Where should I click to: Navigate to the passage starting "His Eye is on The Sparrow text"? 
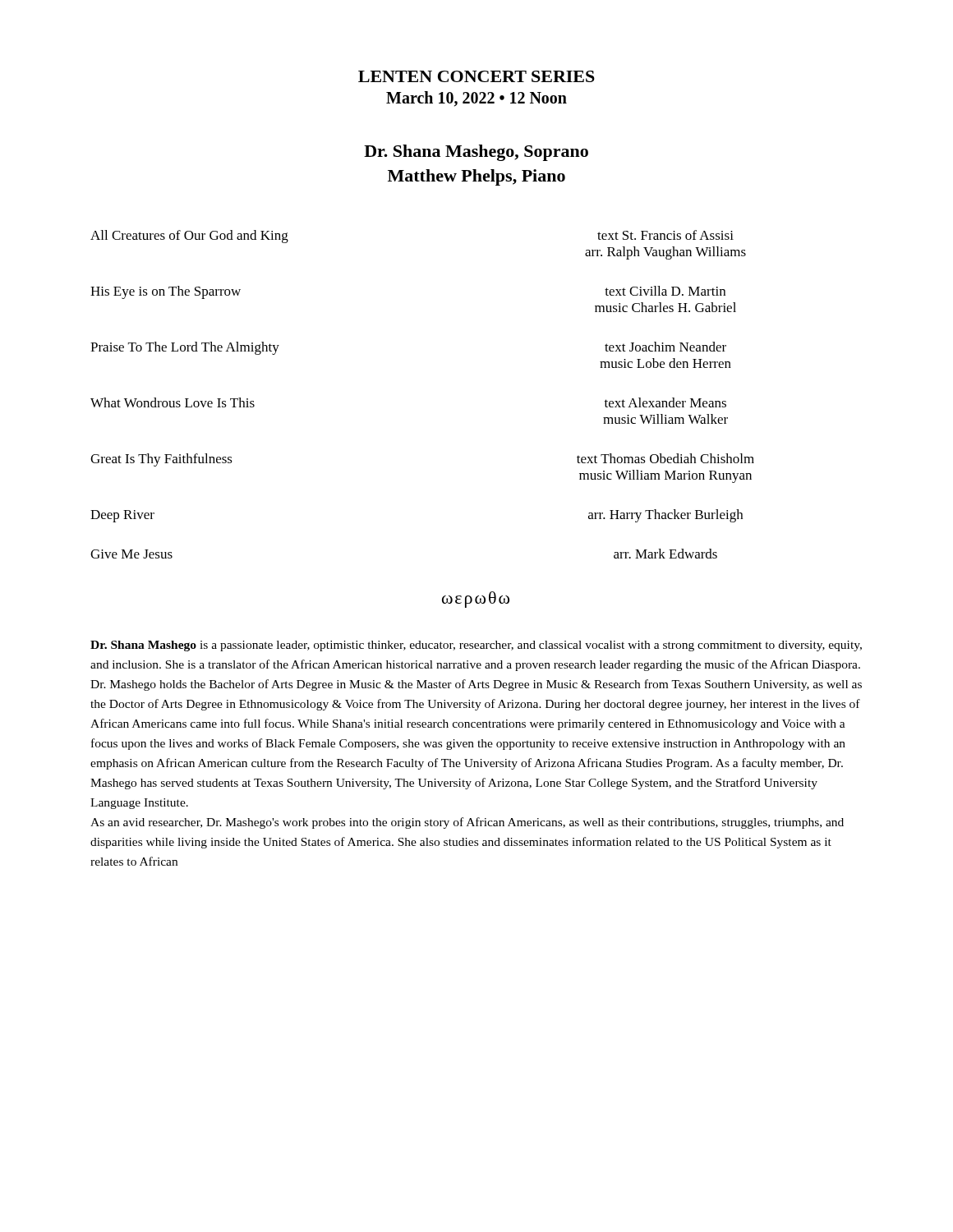(161, 292)
